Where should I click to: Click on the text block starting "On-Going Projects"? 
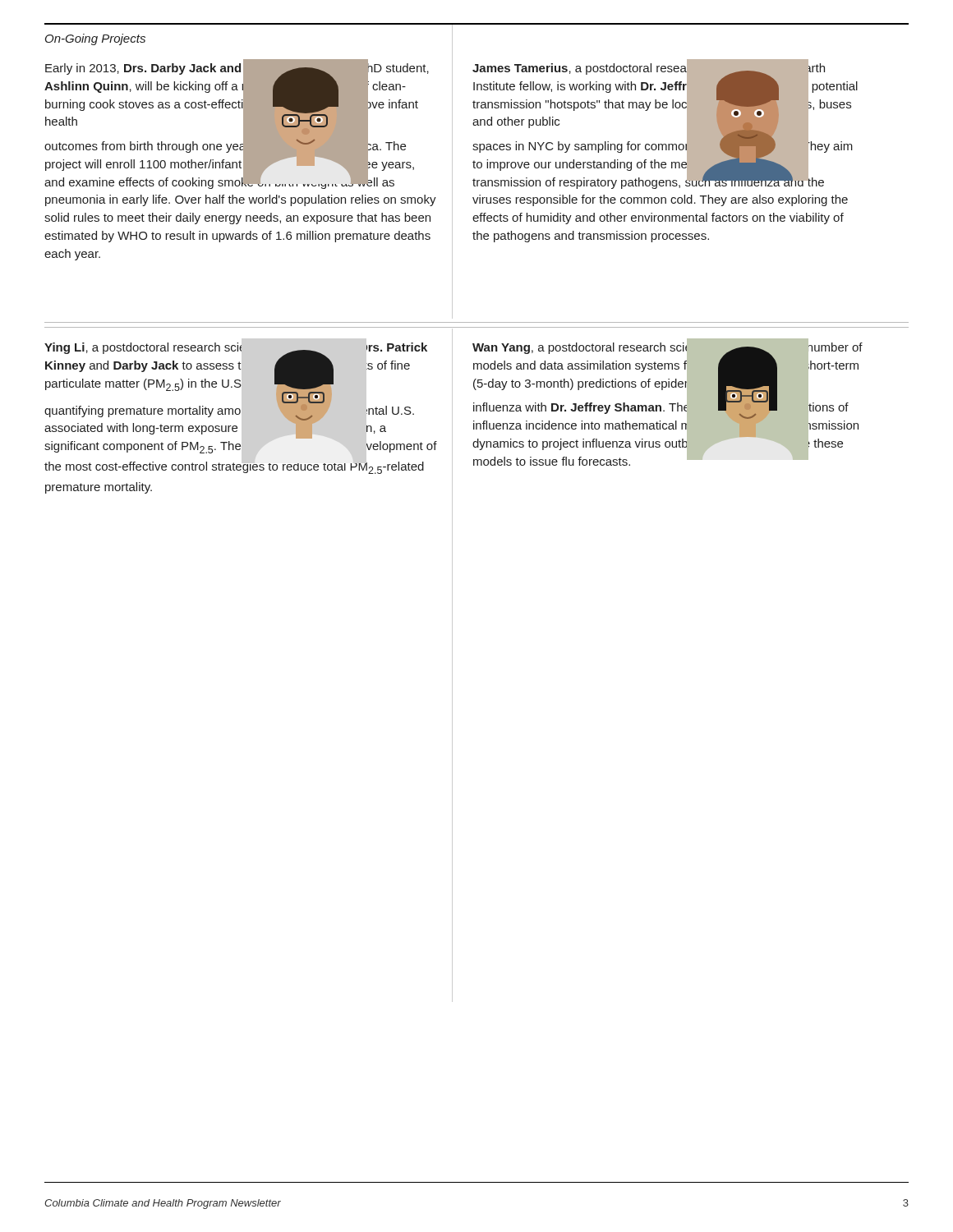click(x=95, y=38)
